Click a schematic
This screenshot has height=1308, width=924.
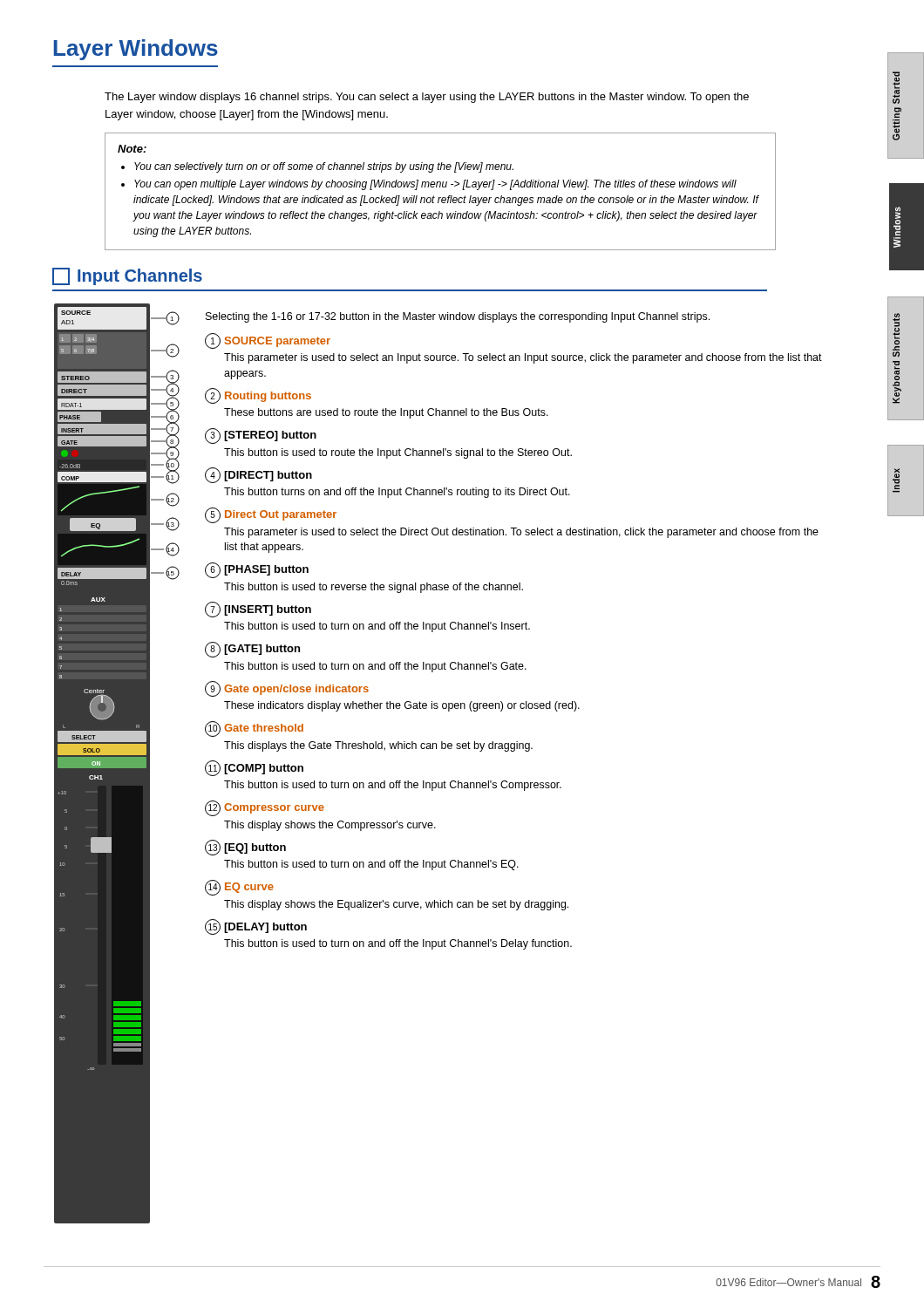120,766
